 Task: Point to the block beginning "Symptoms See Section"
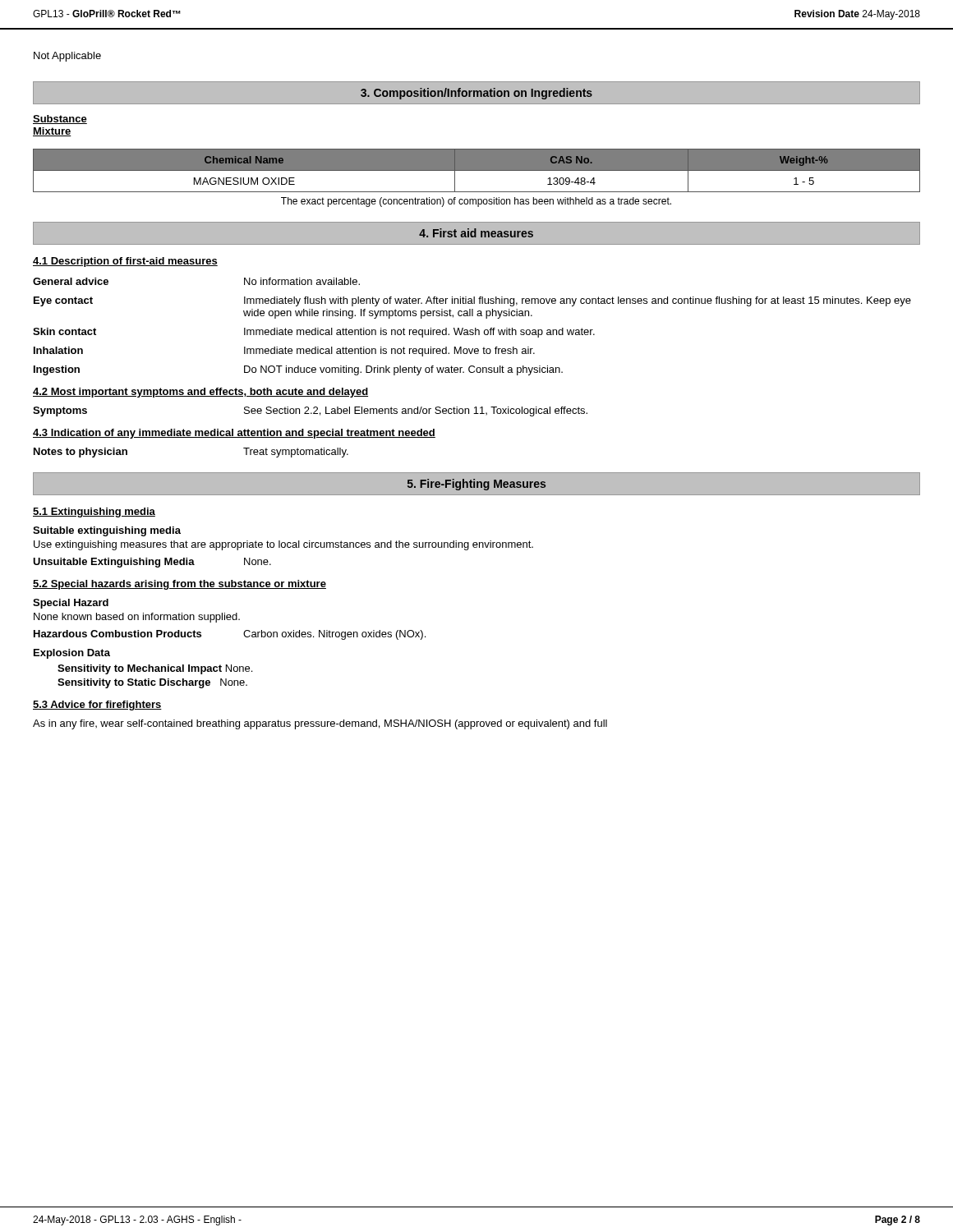click(311, 410)
